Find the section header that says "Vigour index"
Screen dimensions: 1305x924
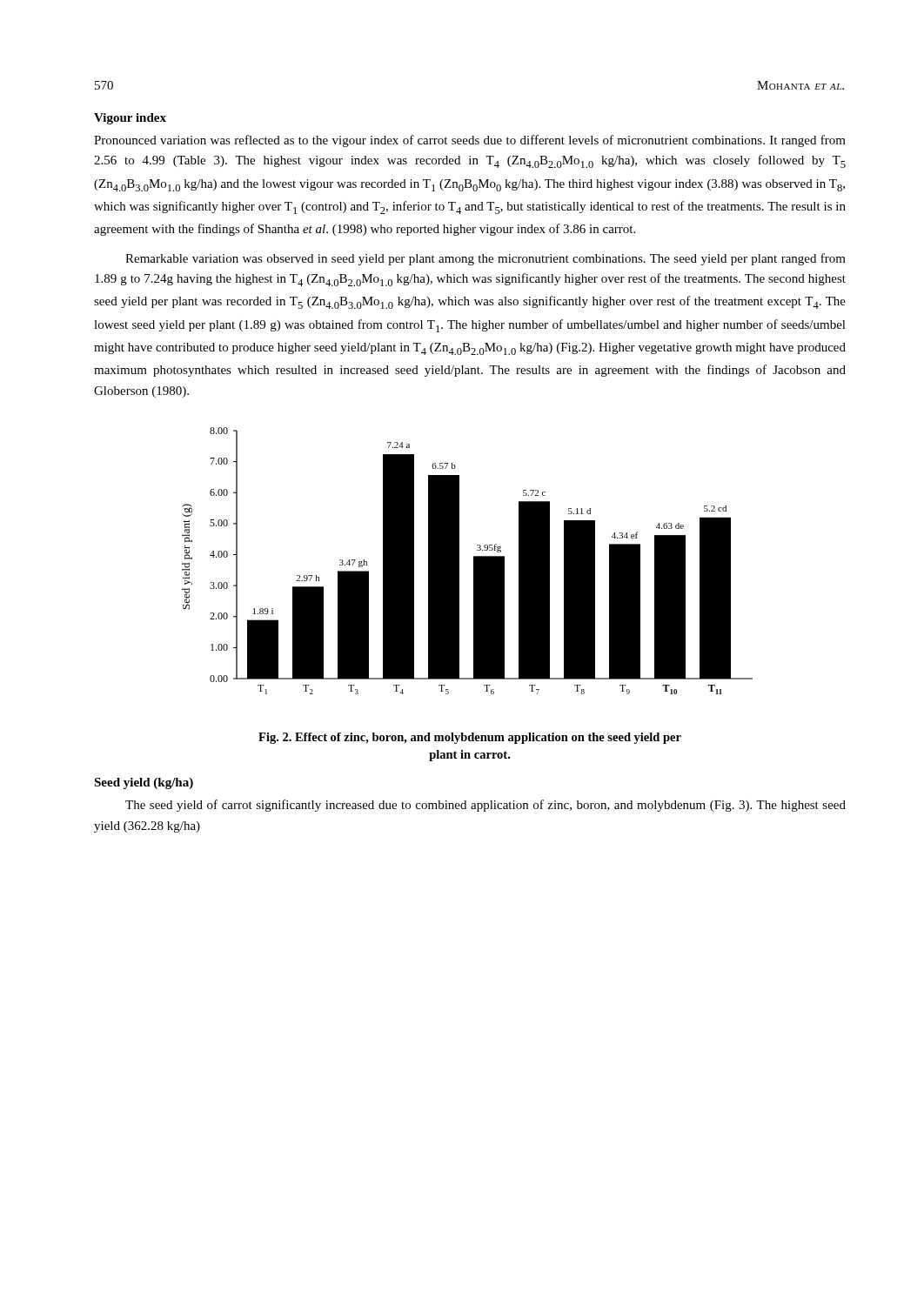click(130, 117)
